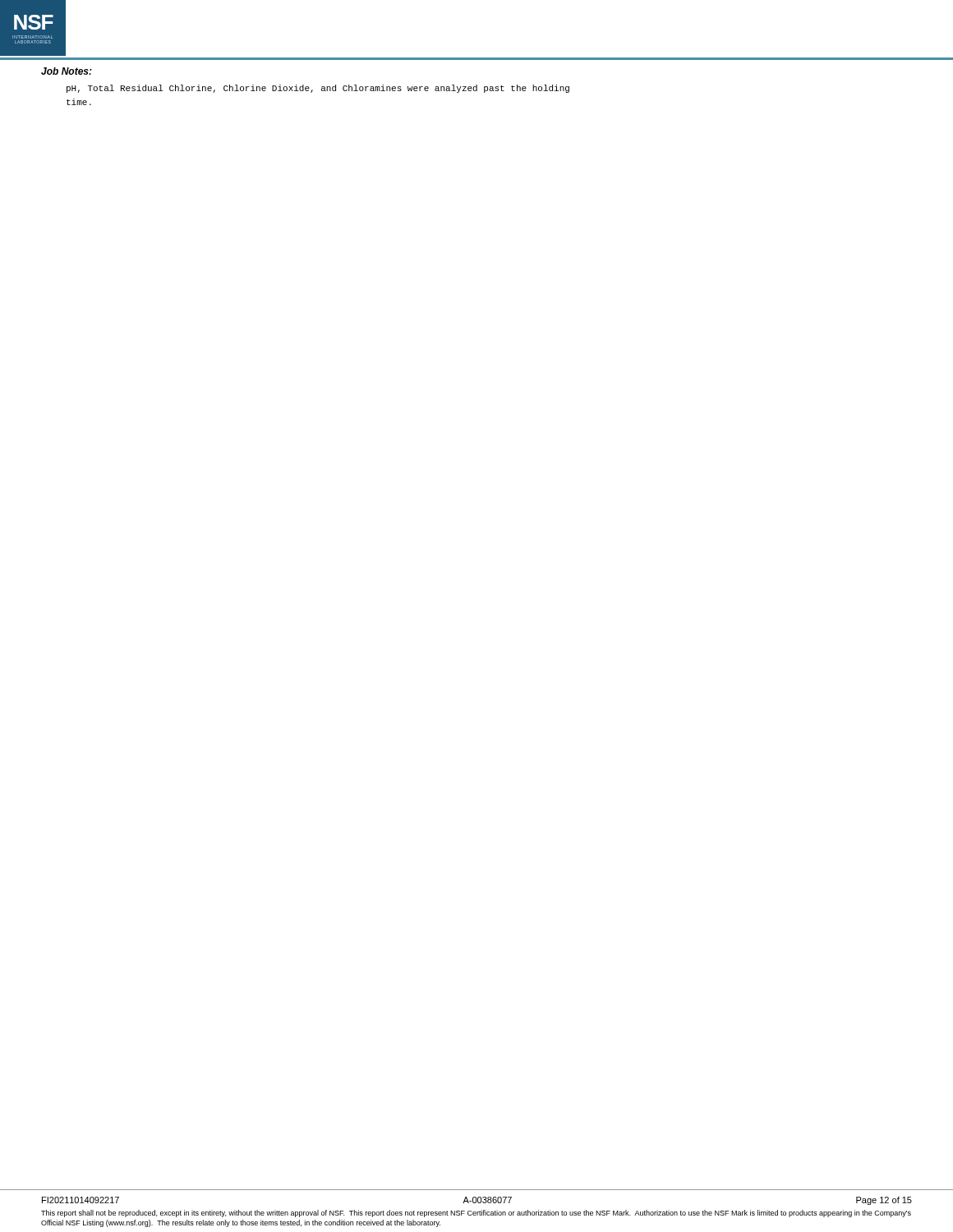The image size is (953, 1232).
Task: Navigate to the passage starting "pH, Total Residual Chlorine, Chlorine"
Action: click(489, 96)
